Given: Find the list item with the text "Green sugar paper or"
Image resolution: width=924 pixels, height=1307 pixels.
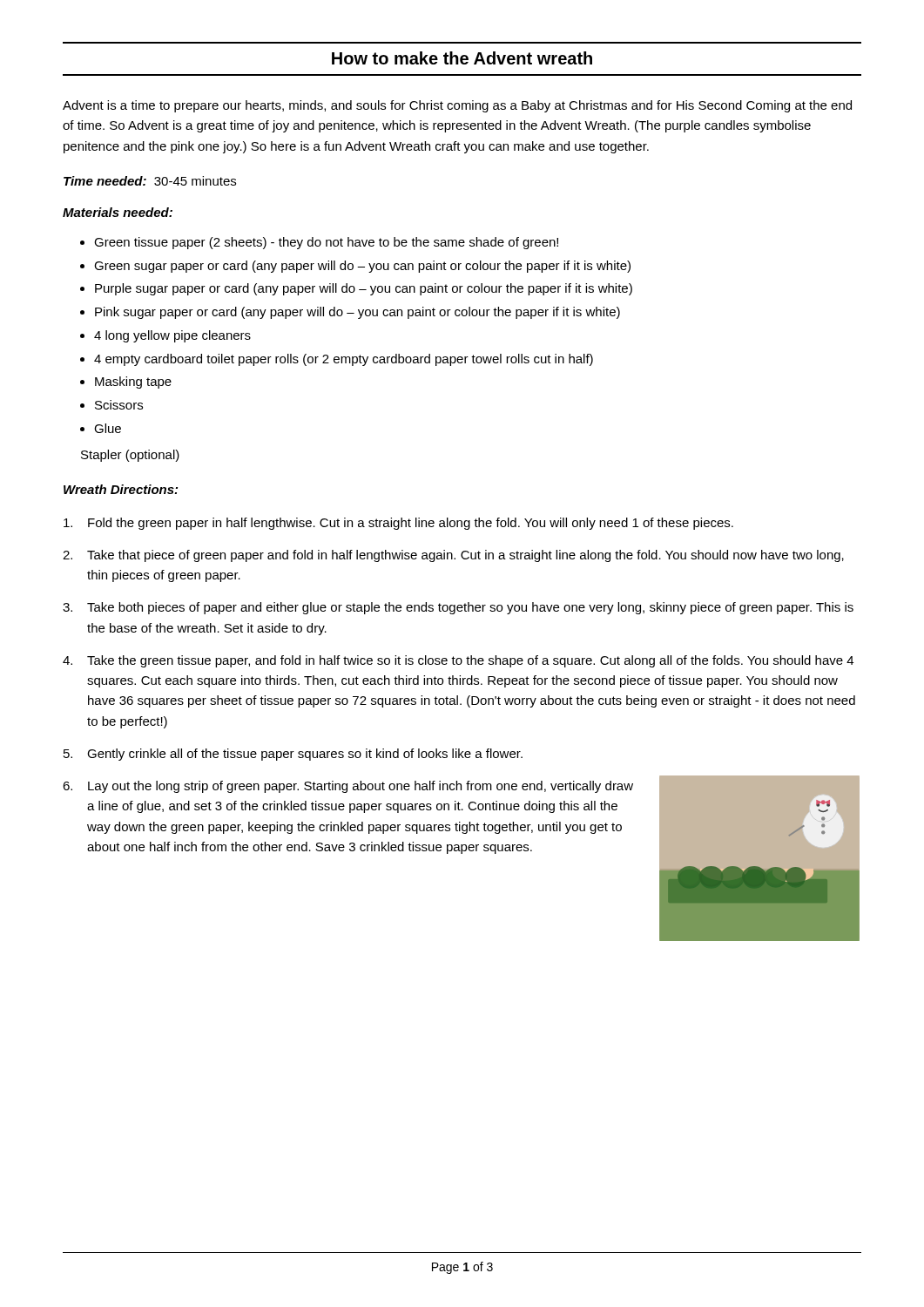Looking at the screenshot, I should click(478, 266).
